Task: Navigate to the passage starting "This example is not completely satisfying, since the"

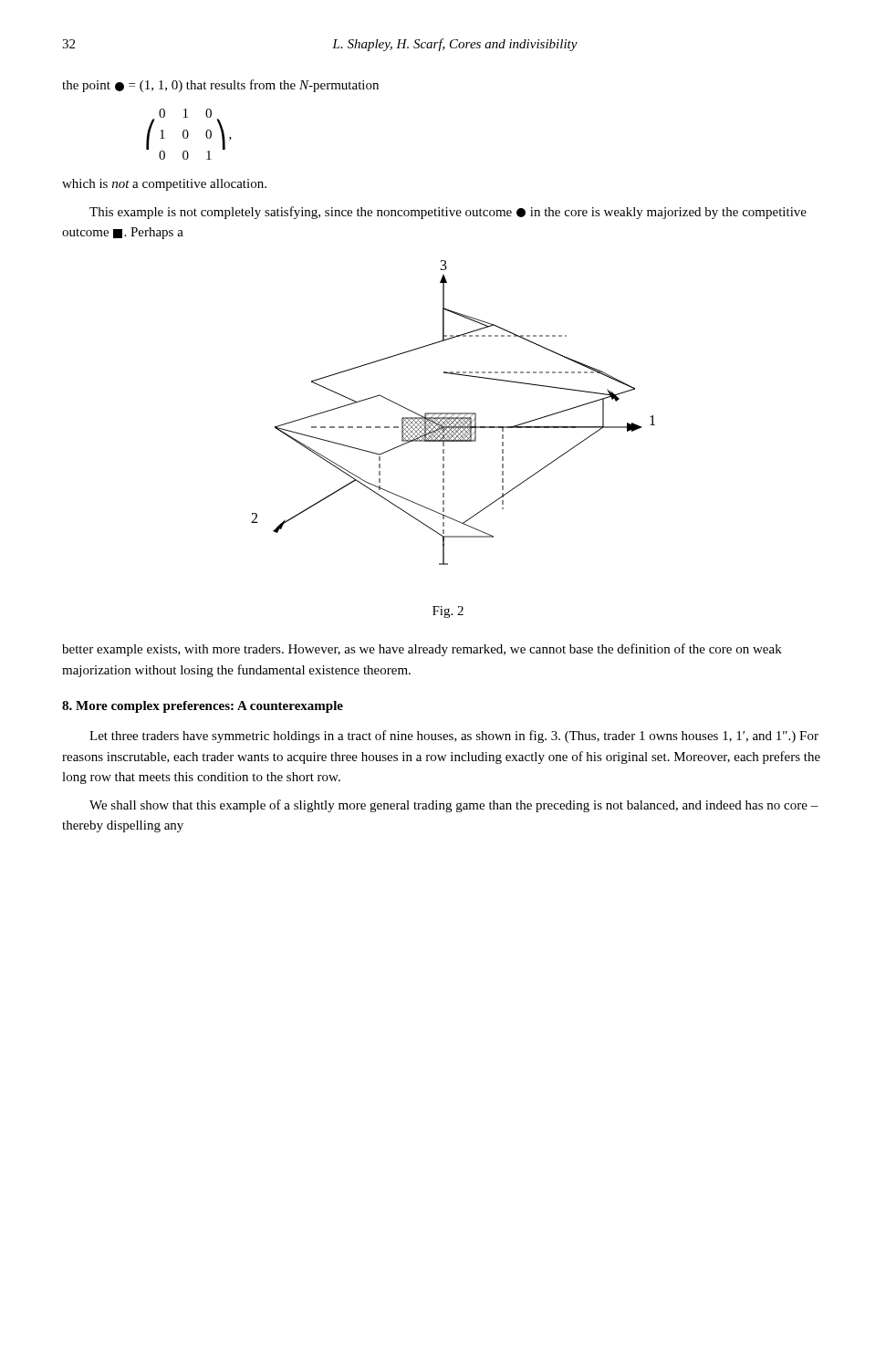Action: tap(434, 222)
